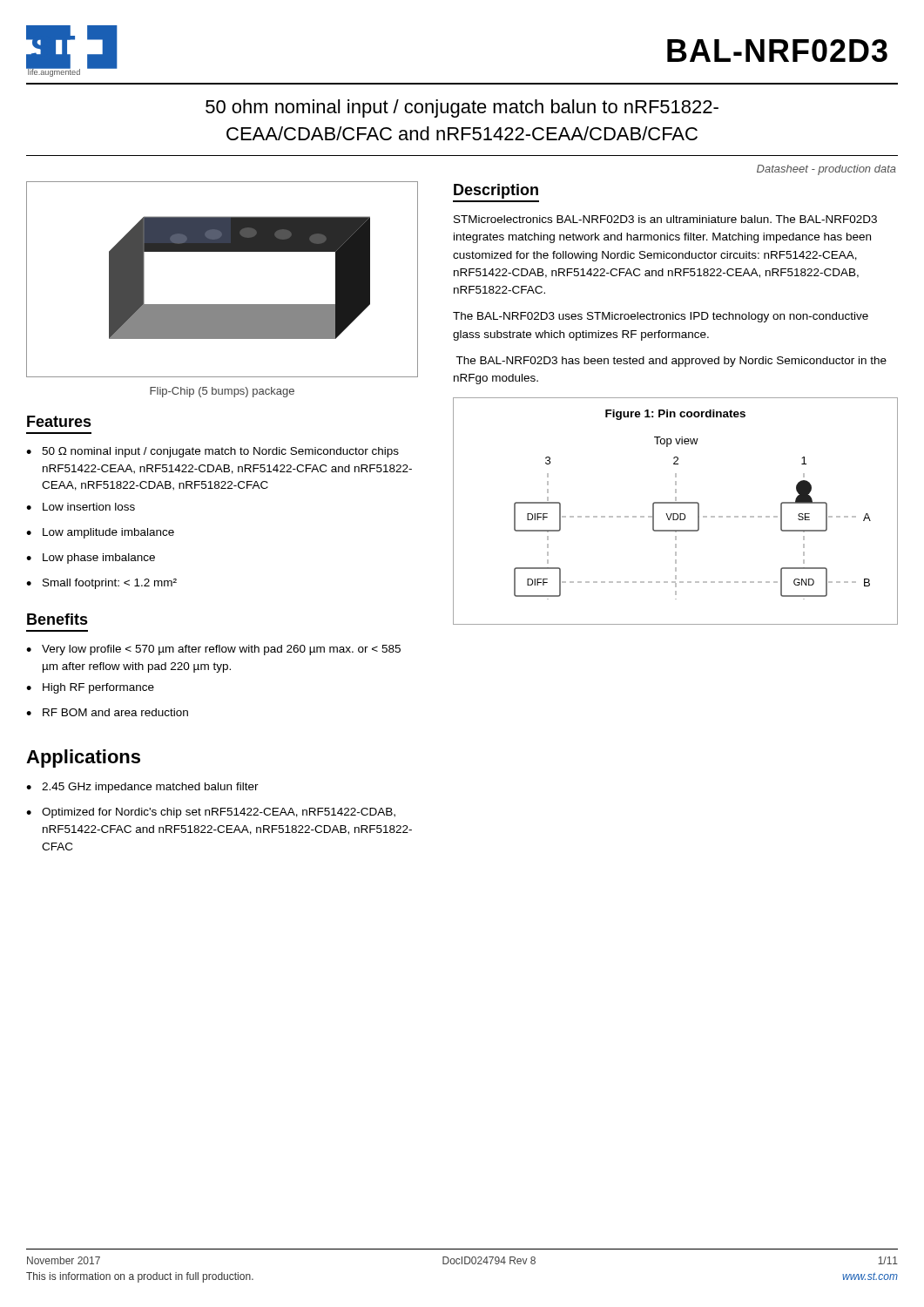Navigate to the element starting "Flip-Chip (5 bumps) package"

222,391
